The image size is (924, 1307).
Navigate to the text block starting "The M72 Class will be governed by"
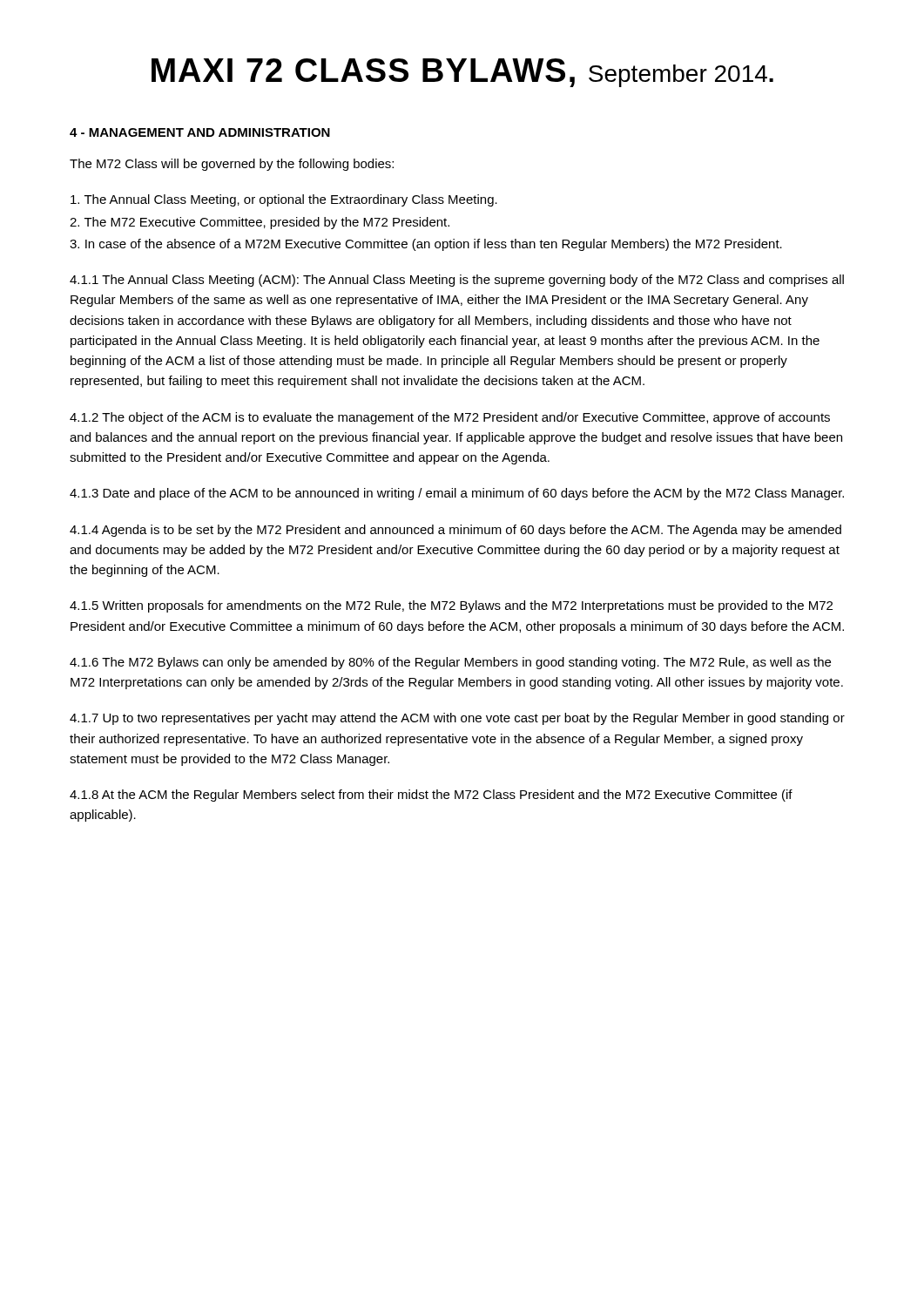pyautogui.click(x=232, y=163)
